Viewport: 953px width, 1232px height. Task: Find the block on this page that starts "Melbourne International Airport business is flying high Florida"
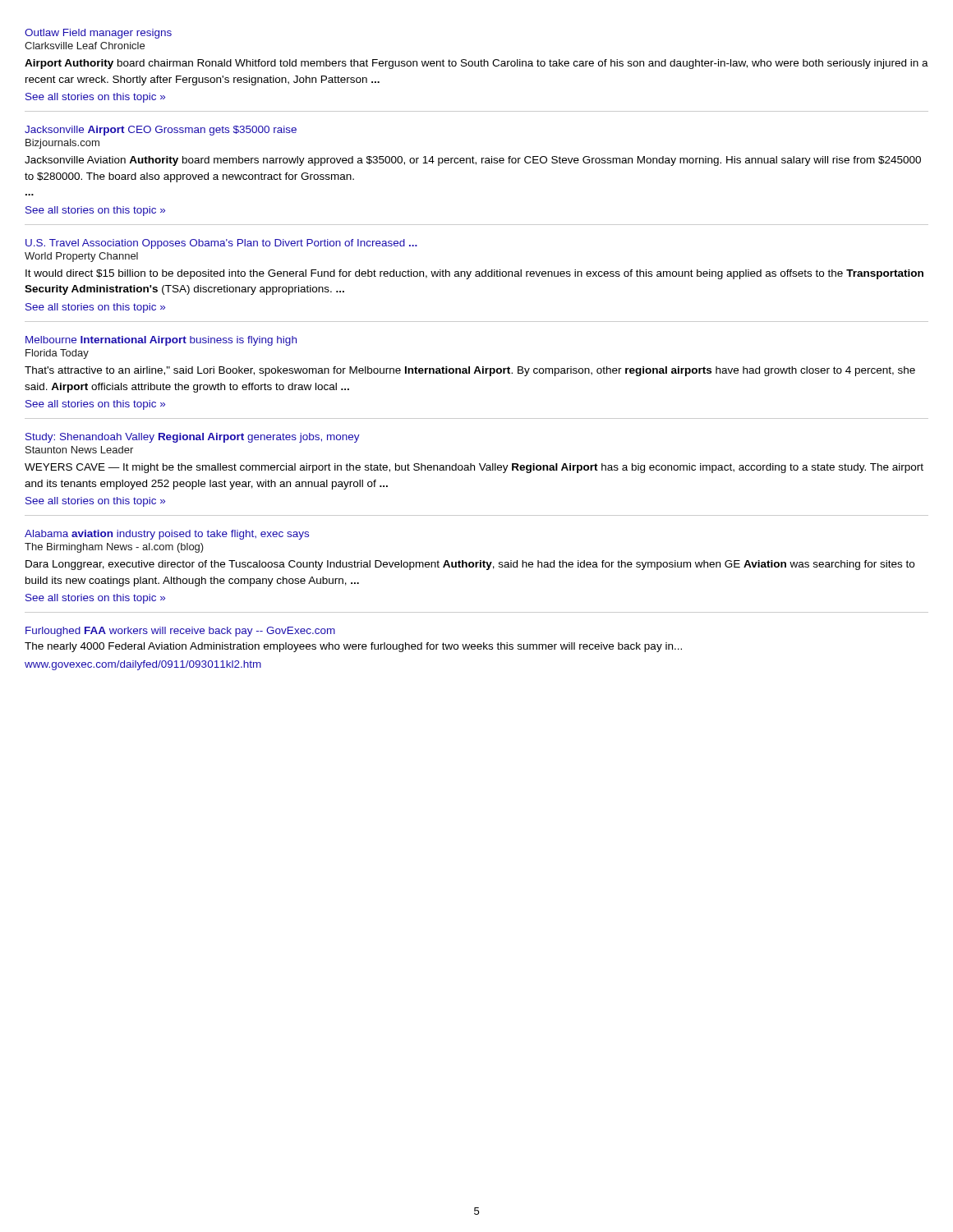point(476,372)
